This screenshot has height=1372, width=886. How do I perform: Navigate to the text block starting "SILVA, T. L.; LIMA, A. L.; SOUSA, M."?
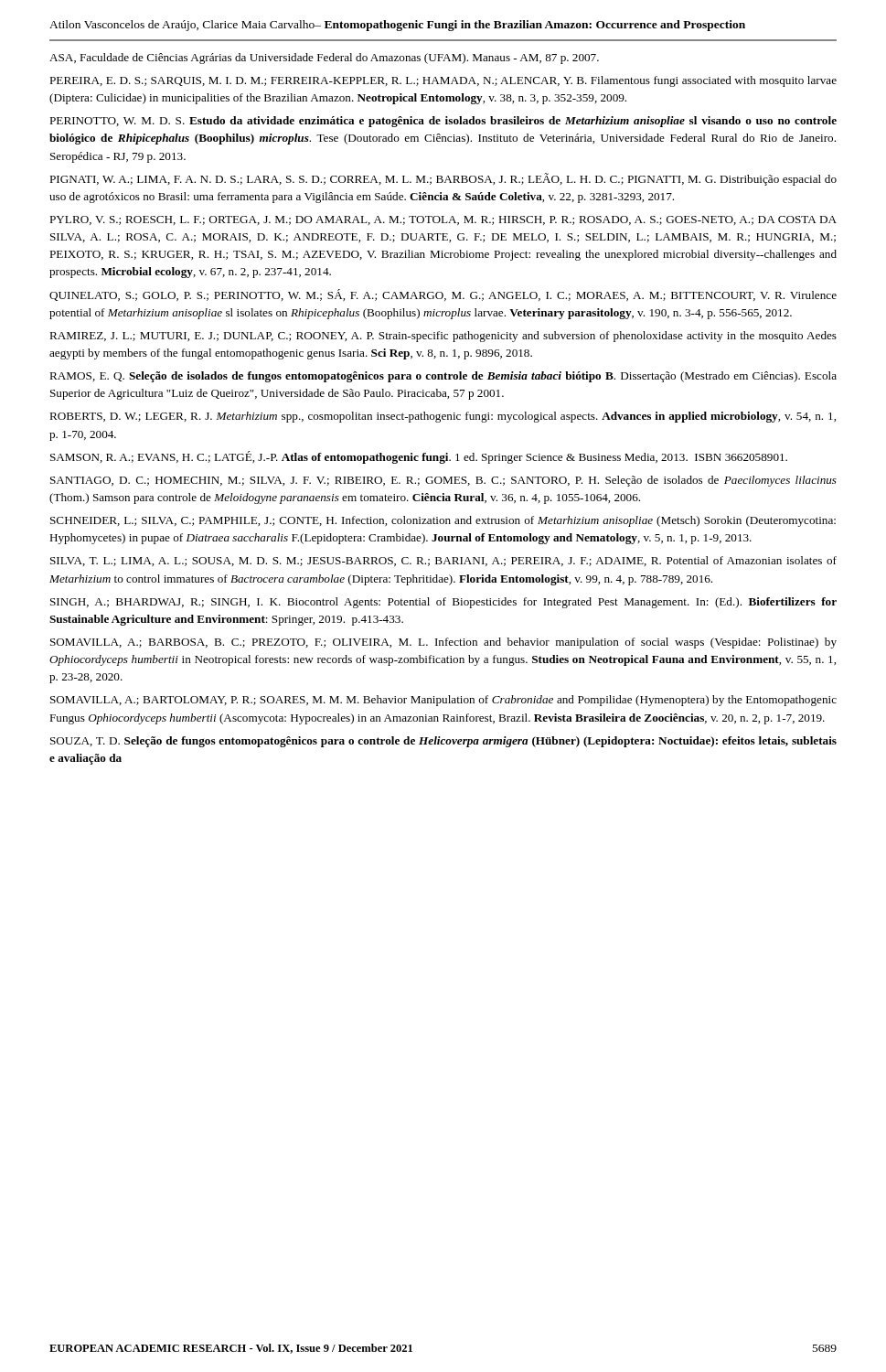click(443, 569)
